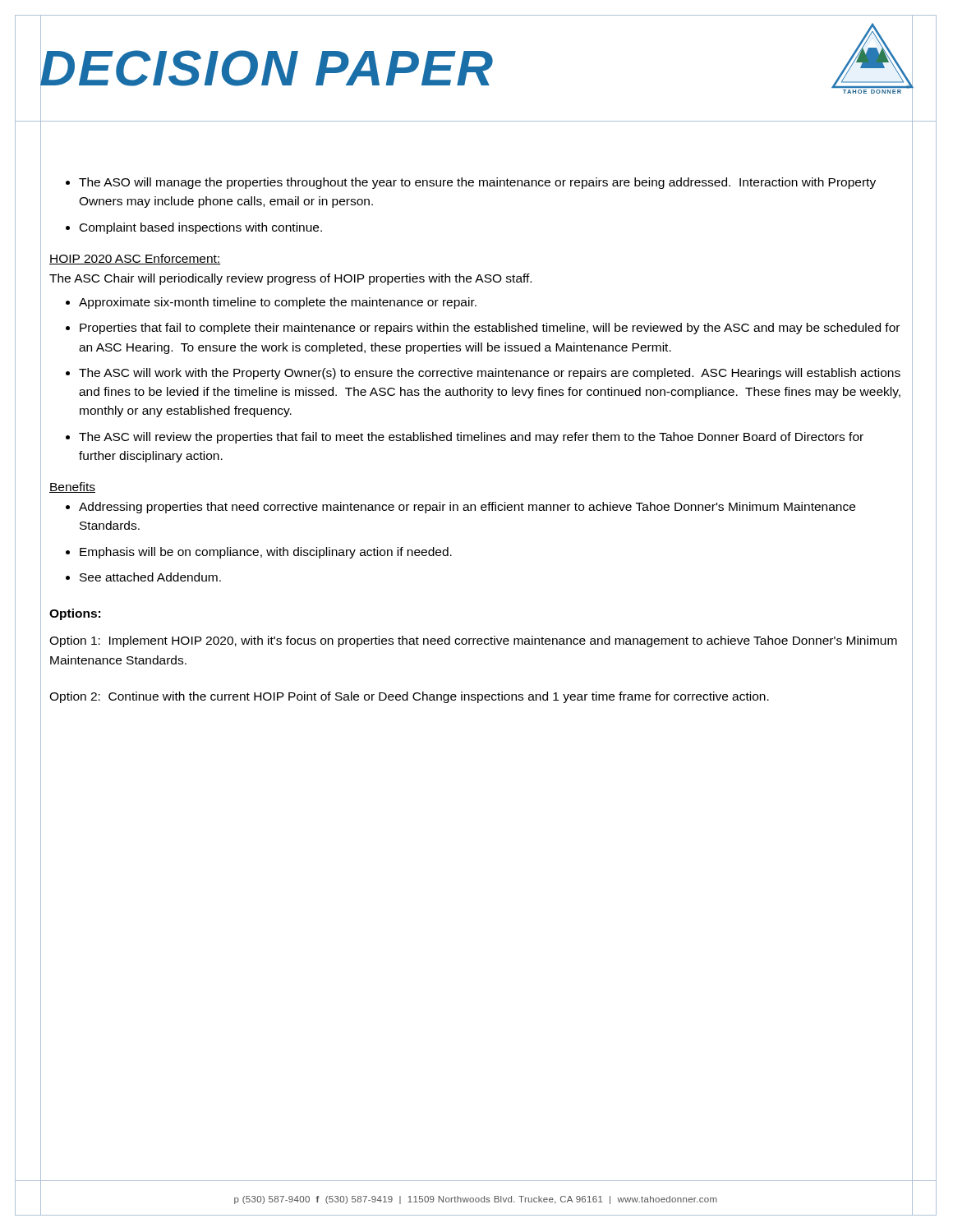Find the block on this page that starts "The ASC will work with the Property Owner(s)"
The image size is (953, 1232).
[x=490, y=391]
